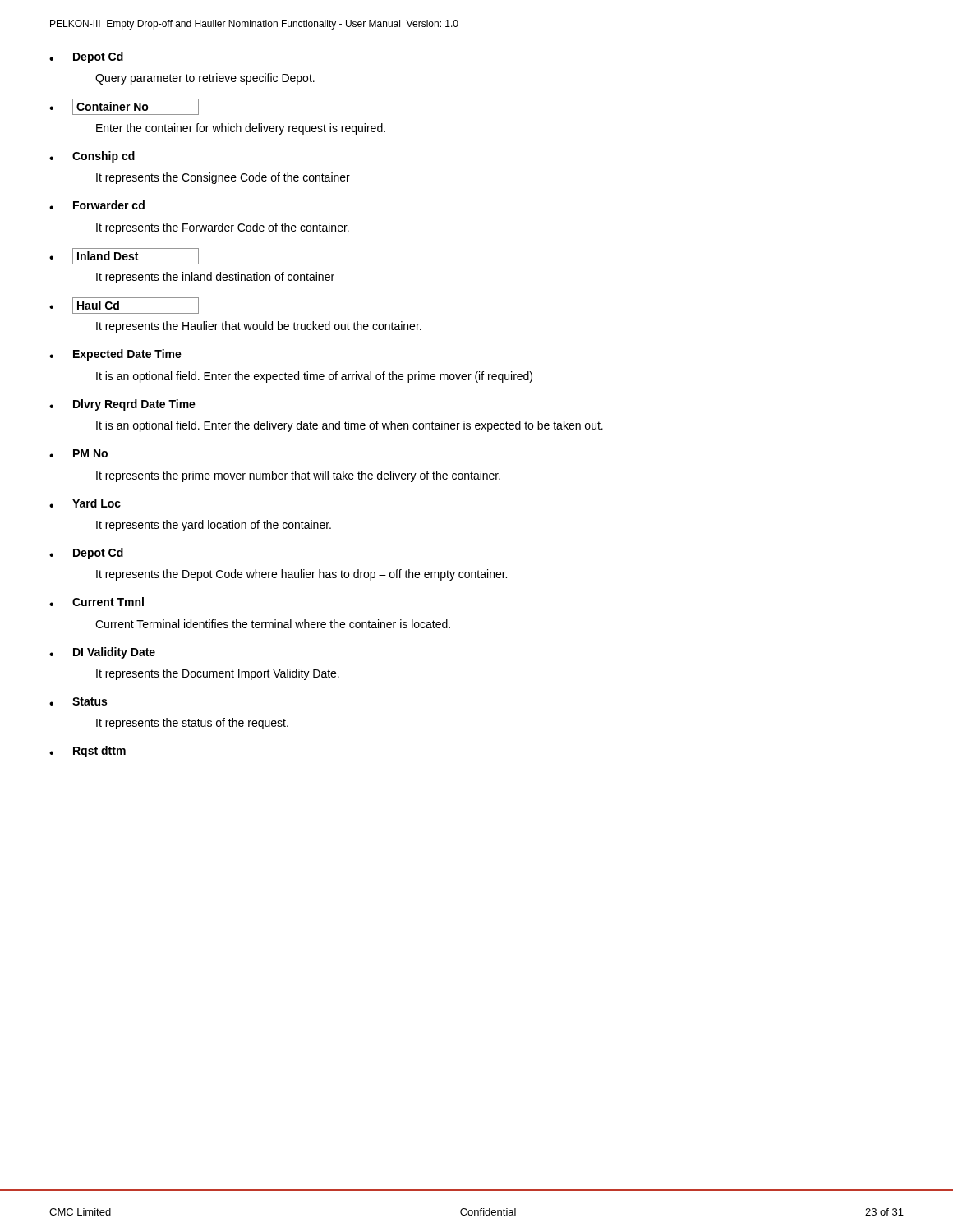Navigate to the text starting "• Status It represents the"
Viewport: 953px width, 1232px height.
point(78,701)
